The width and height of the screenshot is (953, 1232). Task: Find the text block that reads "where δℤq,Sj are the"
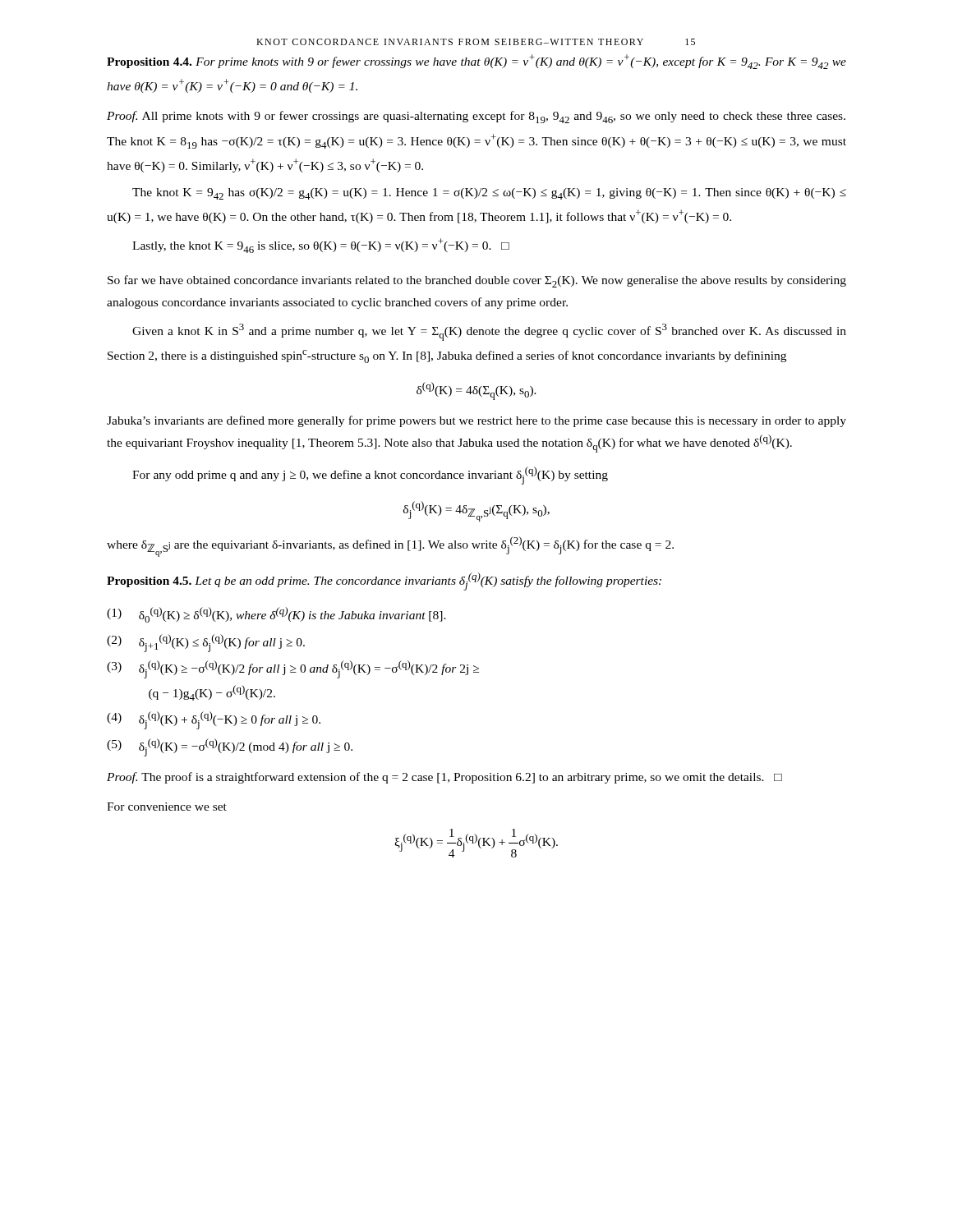[476, 545]
